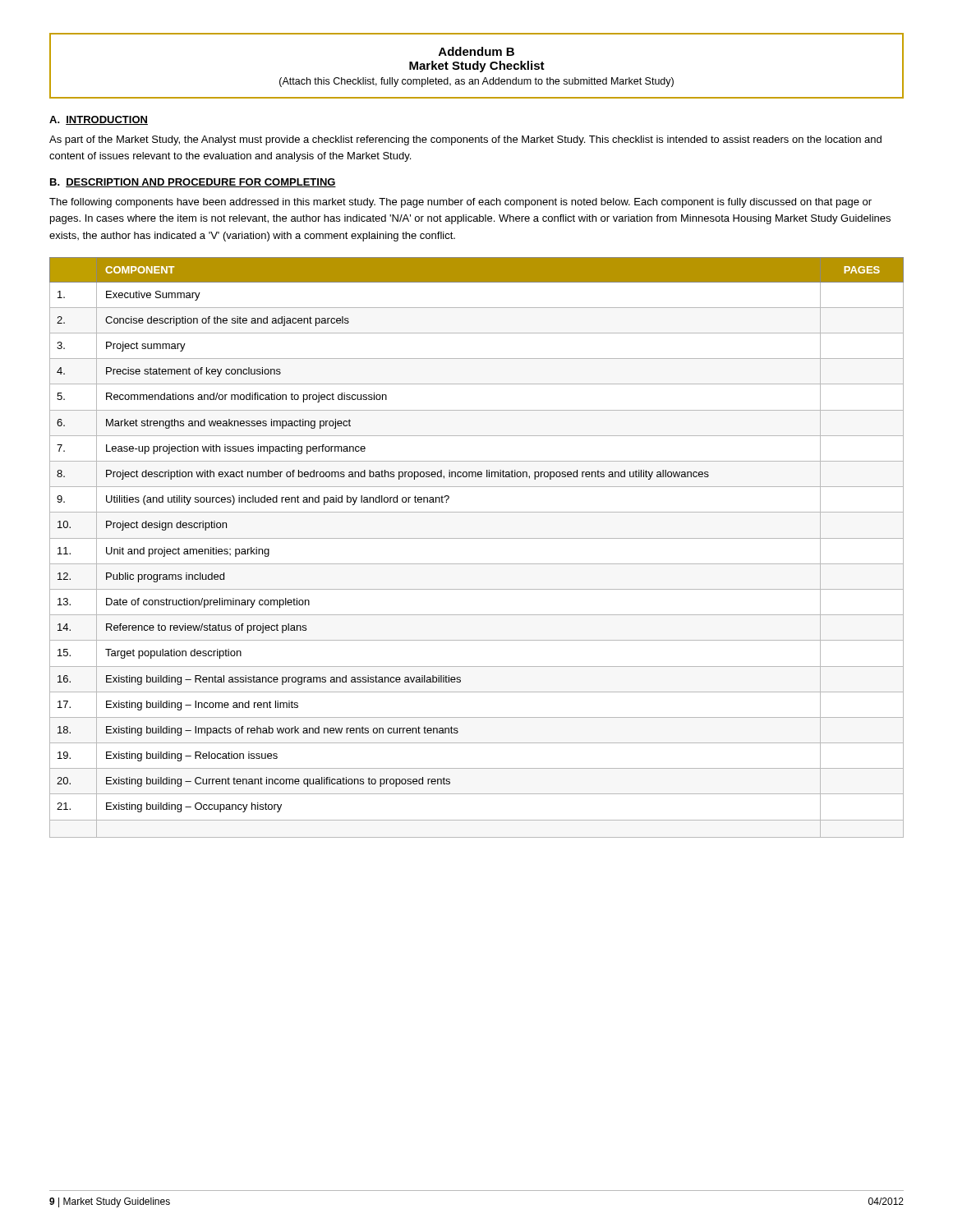Point to the block starting "Addendum B Market"

(x=476, y=66)
